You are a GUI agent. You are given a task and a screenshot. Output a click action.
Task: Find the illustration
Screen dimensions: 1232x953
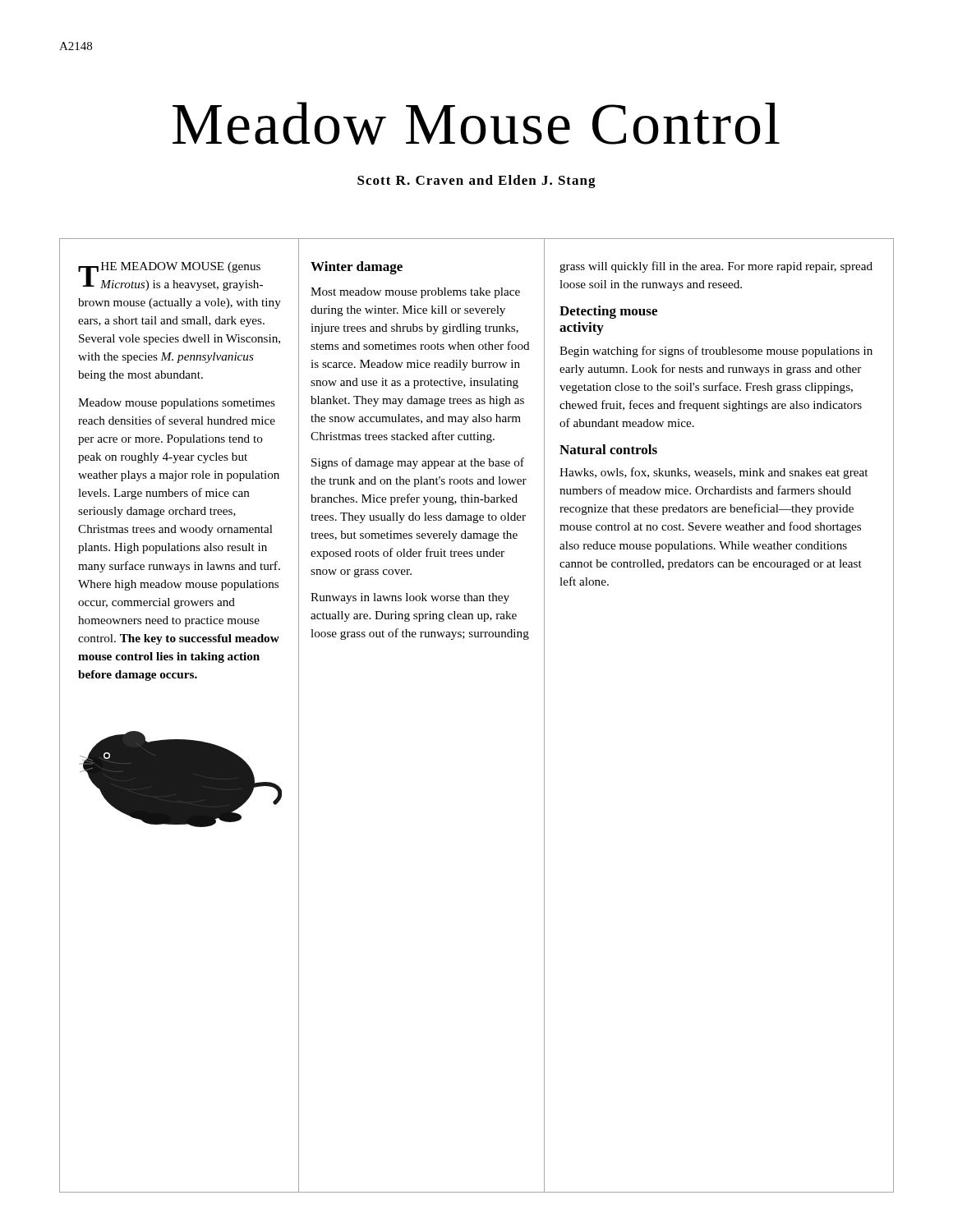click(181, 764)
